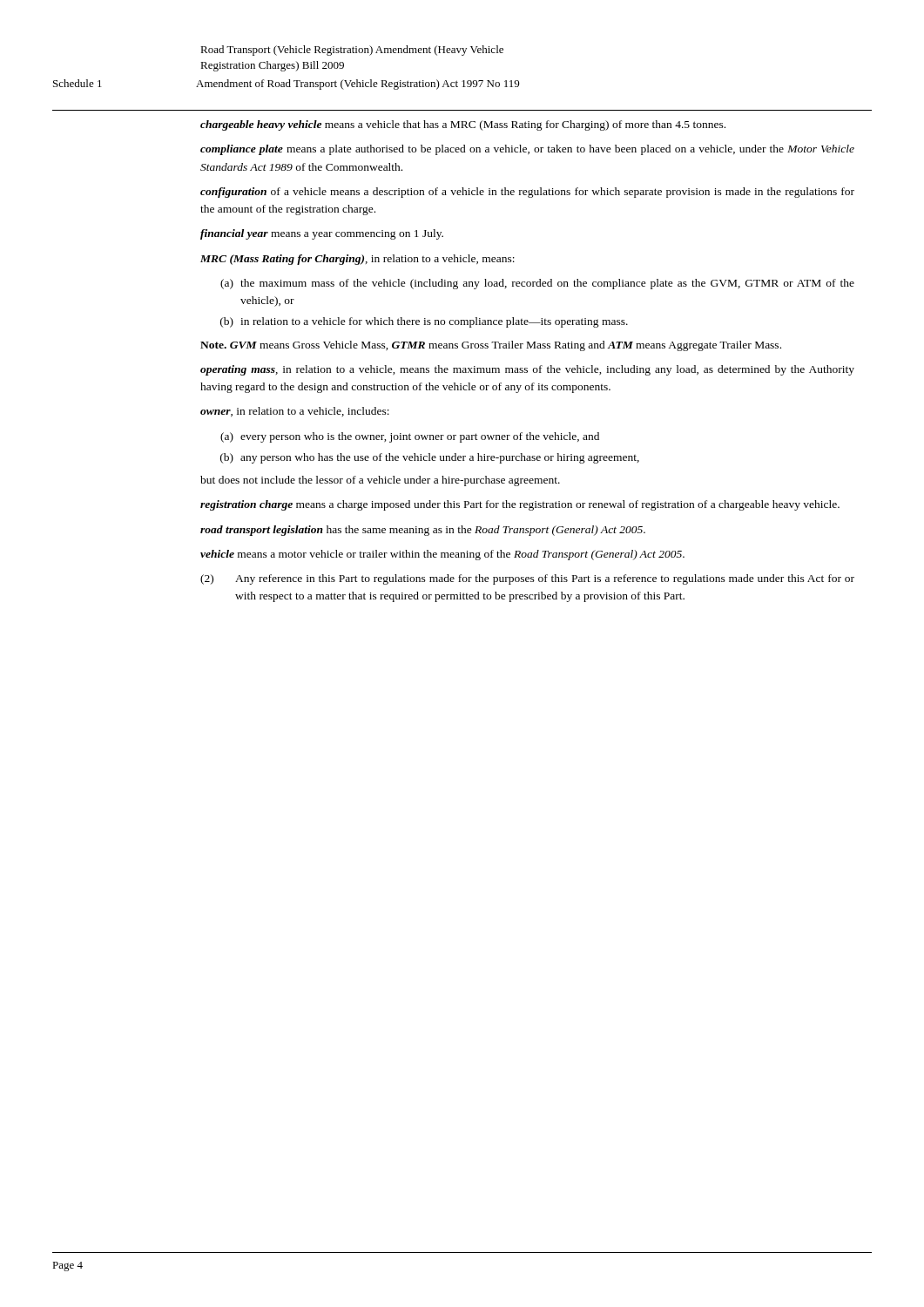
Task: Find the text block starting "owner, in relation to a"
Action: (295, 412)
